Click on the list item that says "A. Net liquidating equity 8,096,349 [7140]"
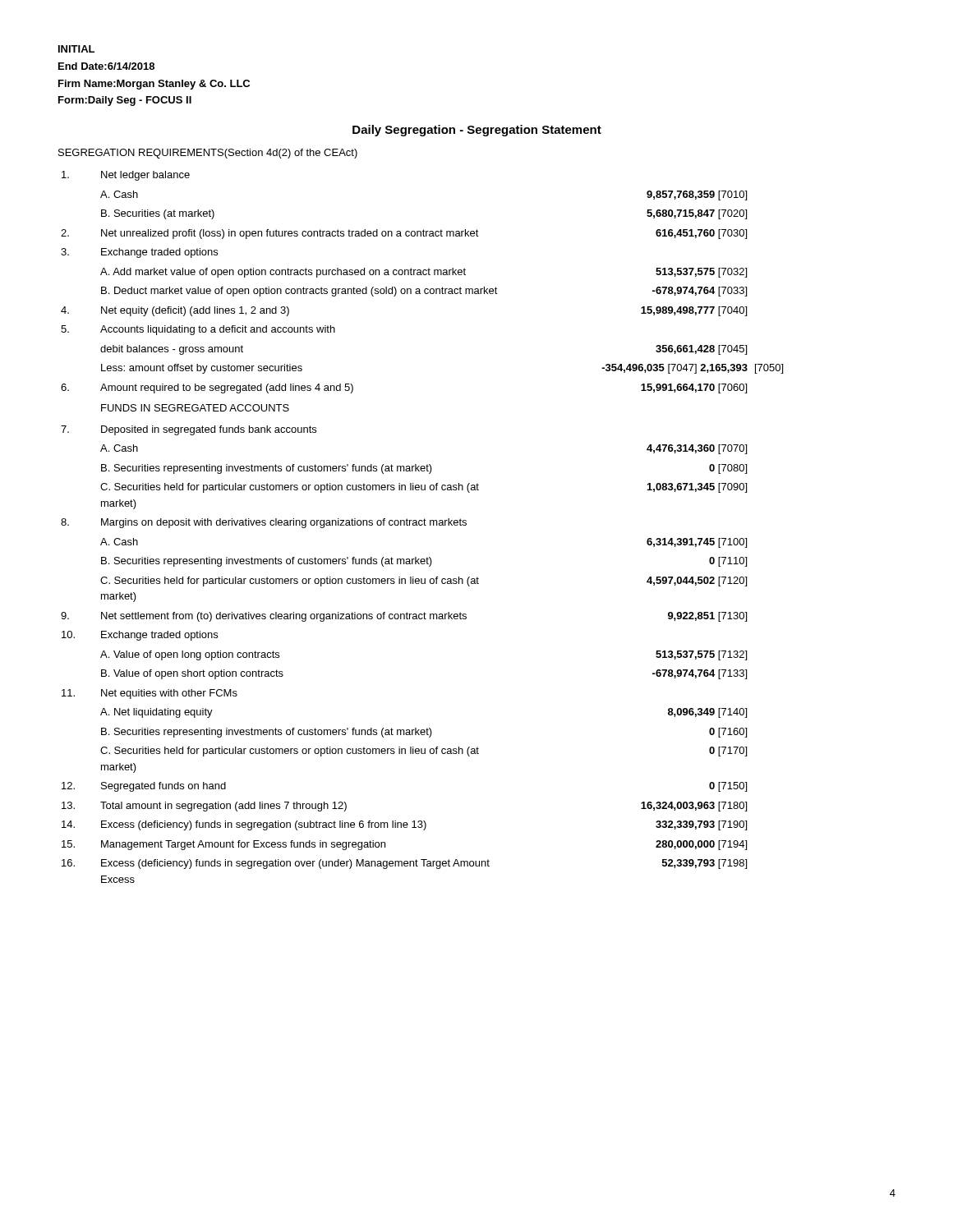 click(x=153, y=713)
